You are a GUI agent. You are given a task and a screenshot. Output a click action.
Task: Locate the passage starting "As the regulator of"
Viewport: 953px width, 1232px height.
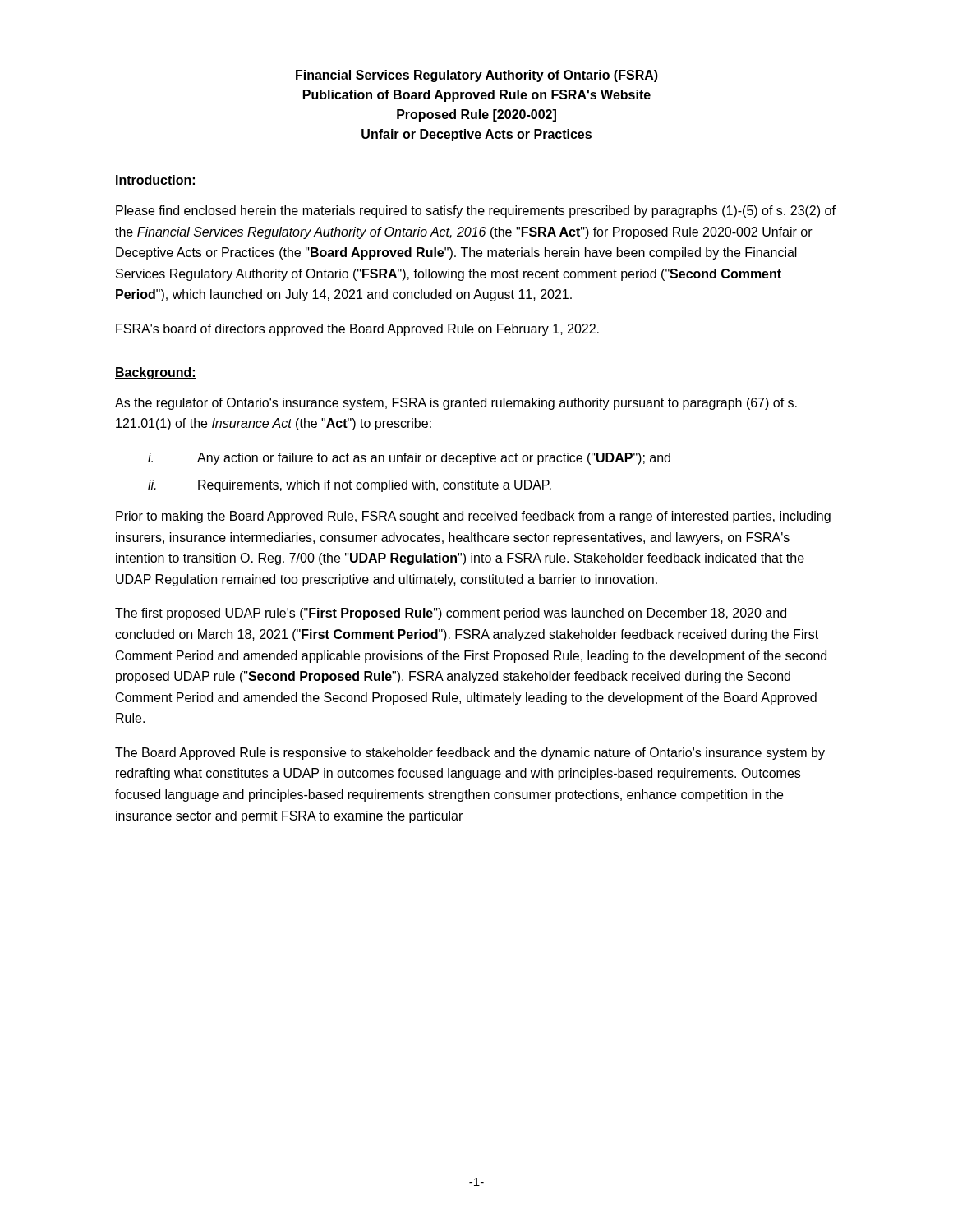[x=456, y=413]
